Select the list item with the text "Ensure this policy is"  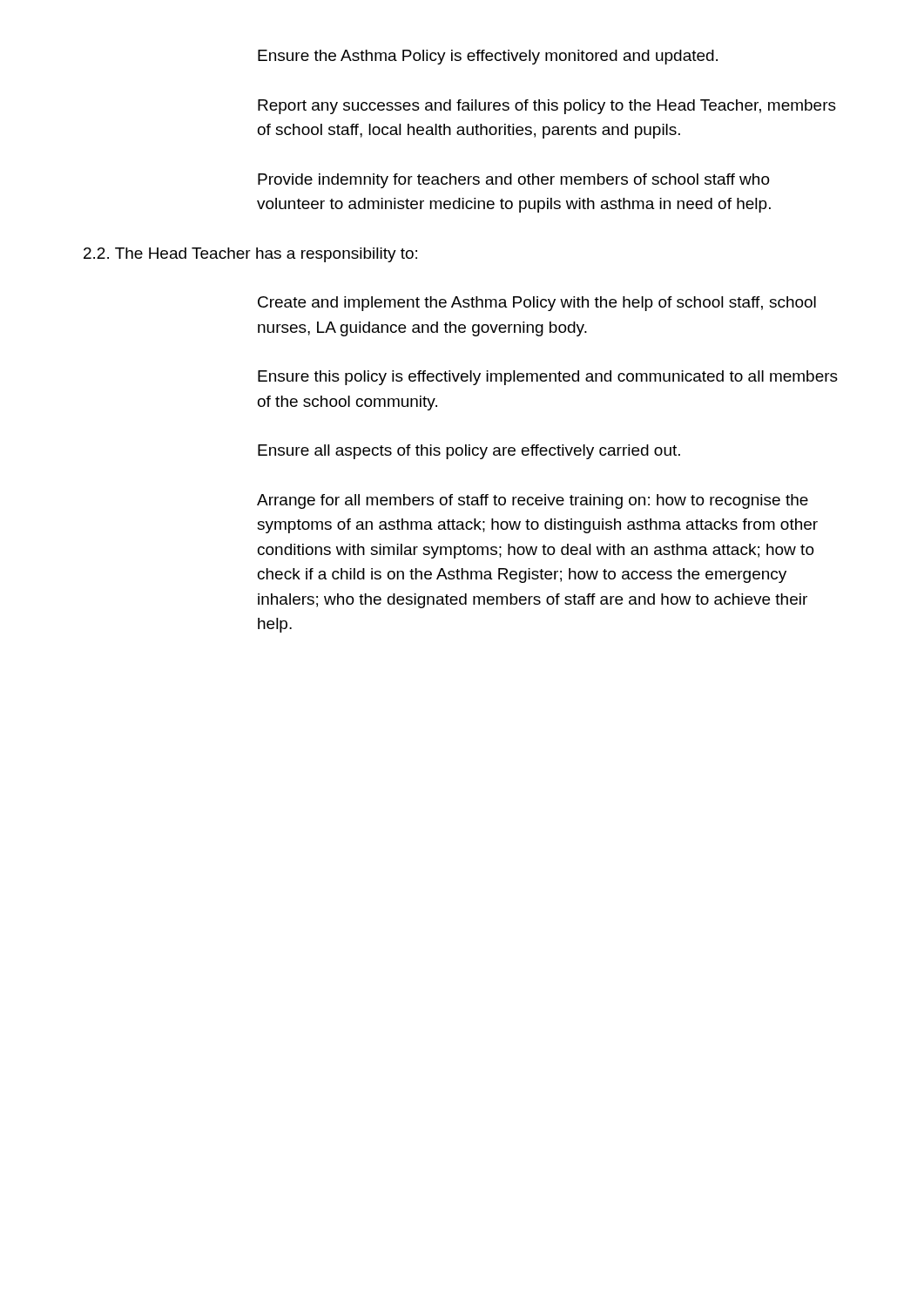547,388
